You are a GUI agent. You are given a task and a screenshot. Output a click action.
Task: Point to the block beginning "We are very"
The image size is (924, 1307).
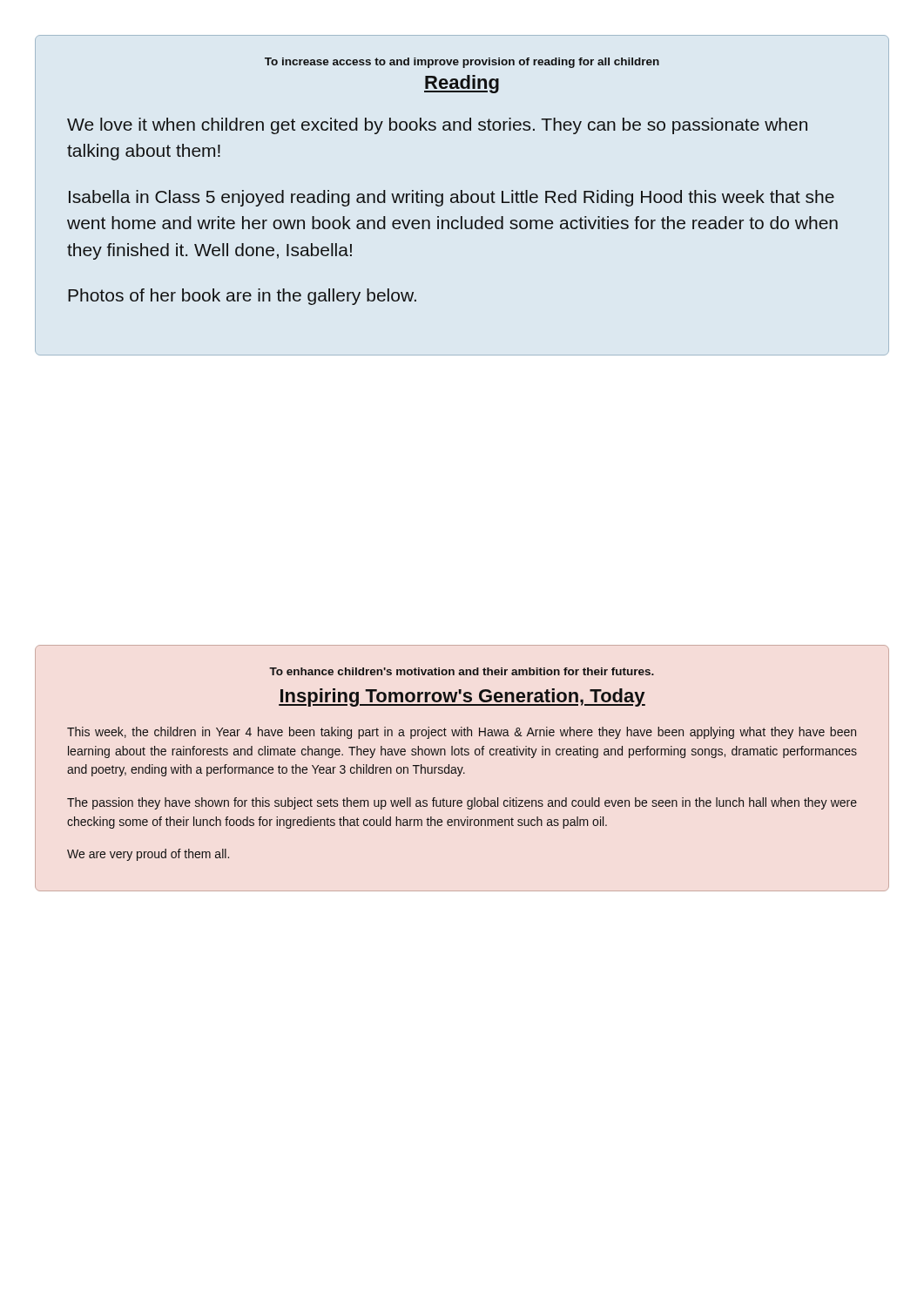[148, 855]
